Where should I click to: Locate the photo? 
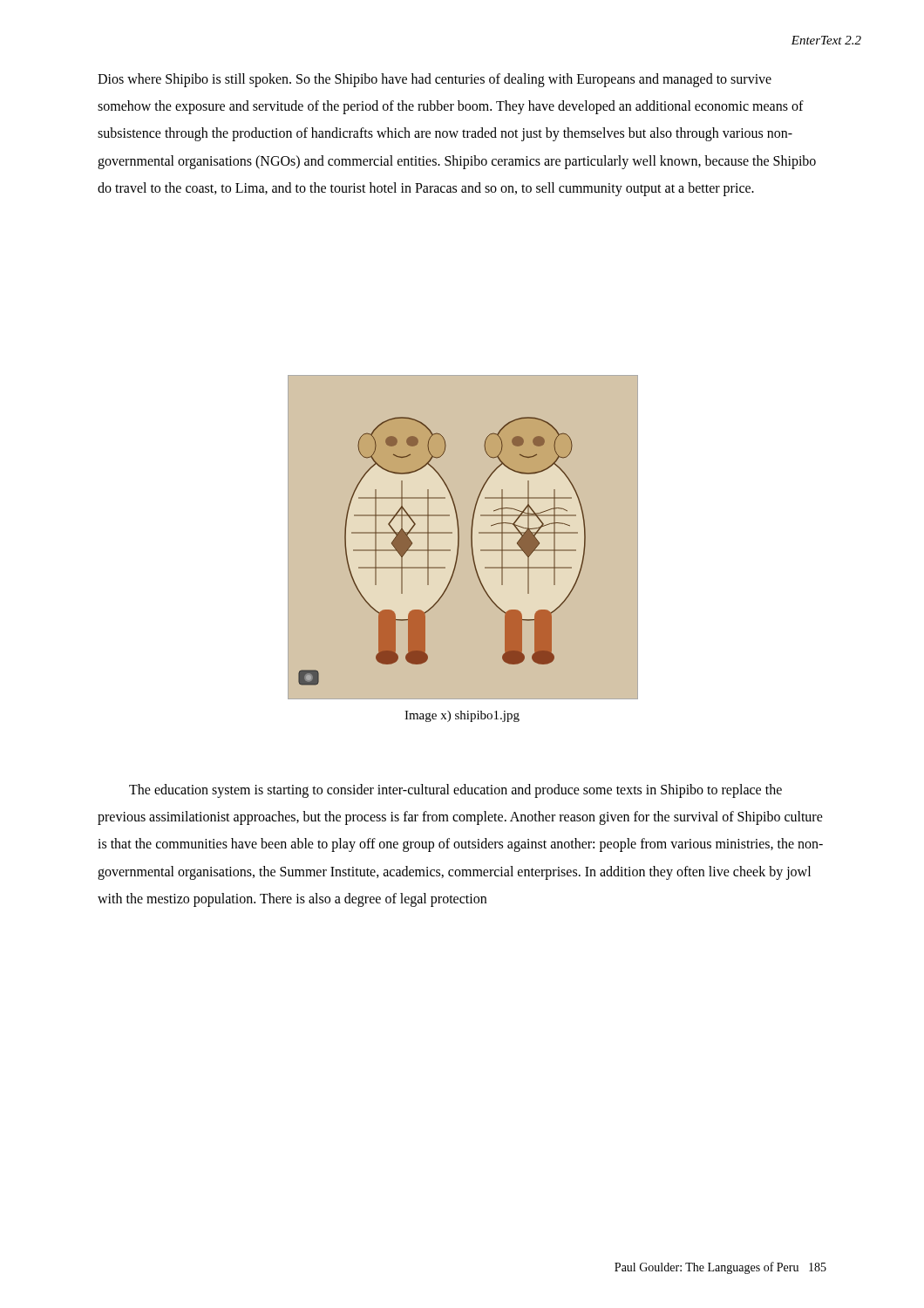pos(462,549)
